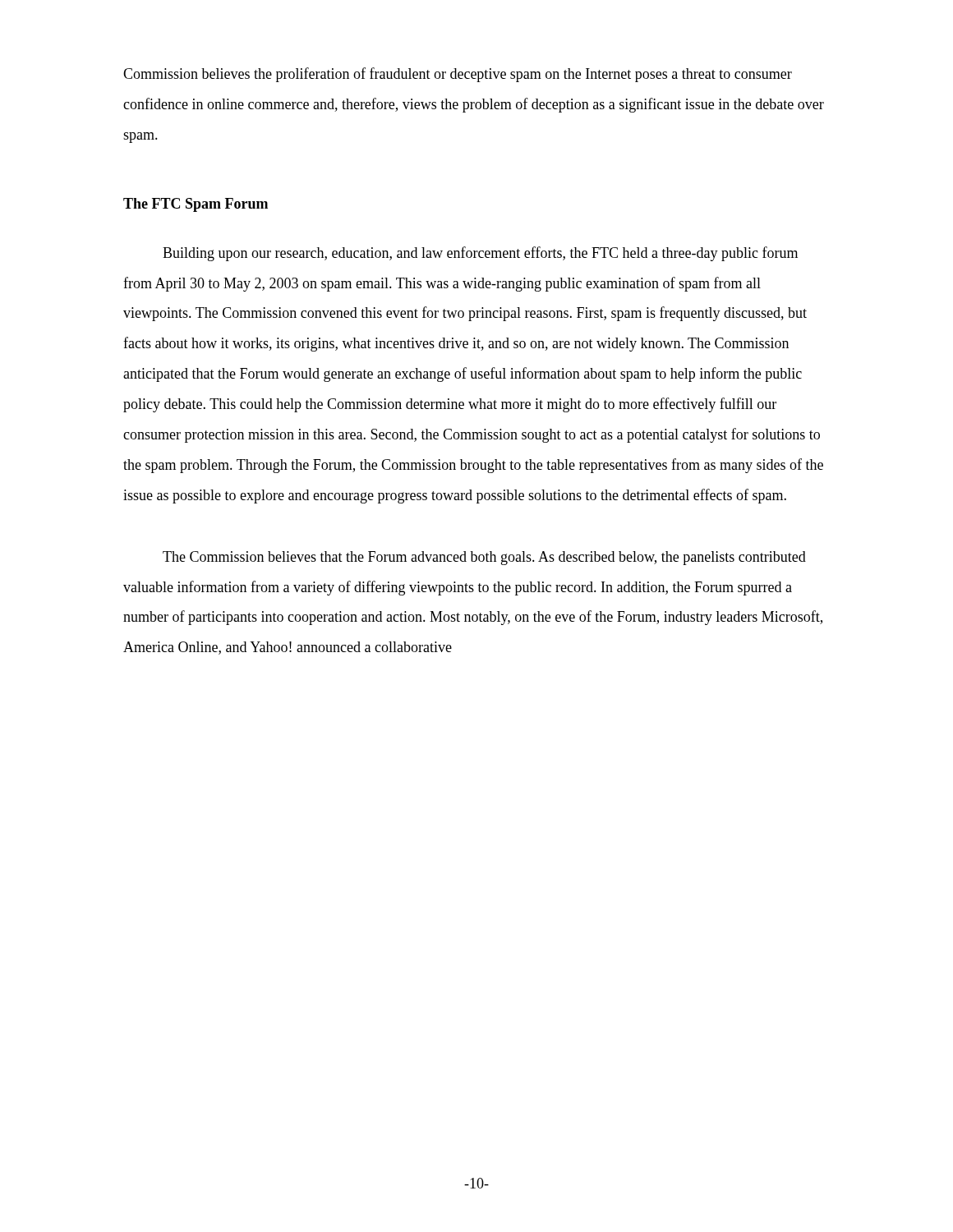The width and height of the screenshot is (953, 1232).
Task: Locate the text "The FTC Spam Forum"
Action: [196, 203]
